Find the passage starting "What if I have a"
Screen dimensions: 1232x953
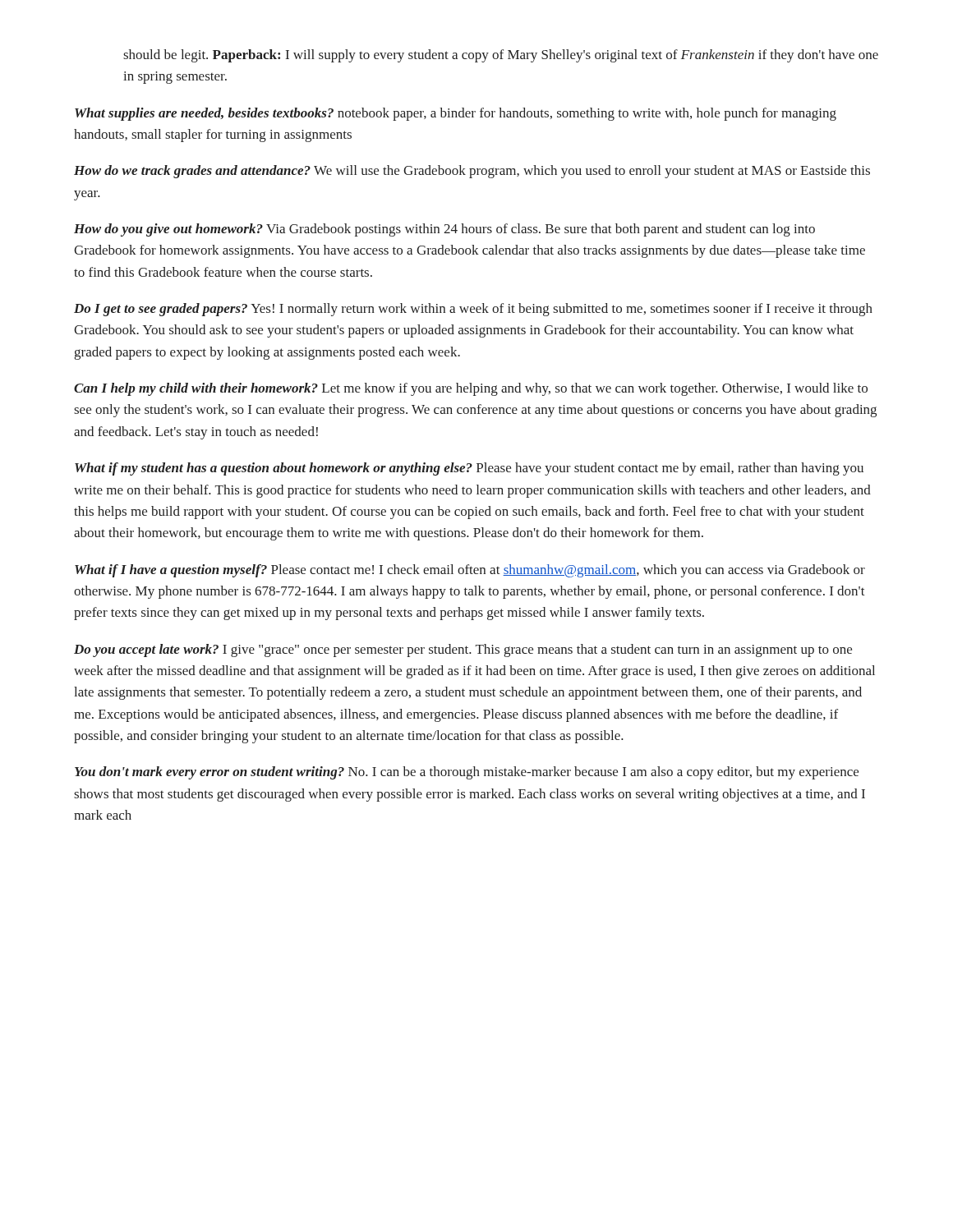click(469, 591)
